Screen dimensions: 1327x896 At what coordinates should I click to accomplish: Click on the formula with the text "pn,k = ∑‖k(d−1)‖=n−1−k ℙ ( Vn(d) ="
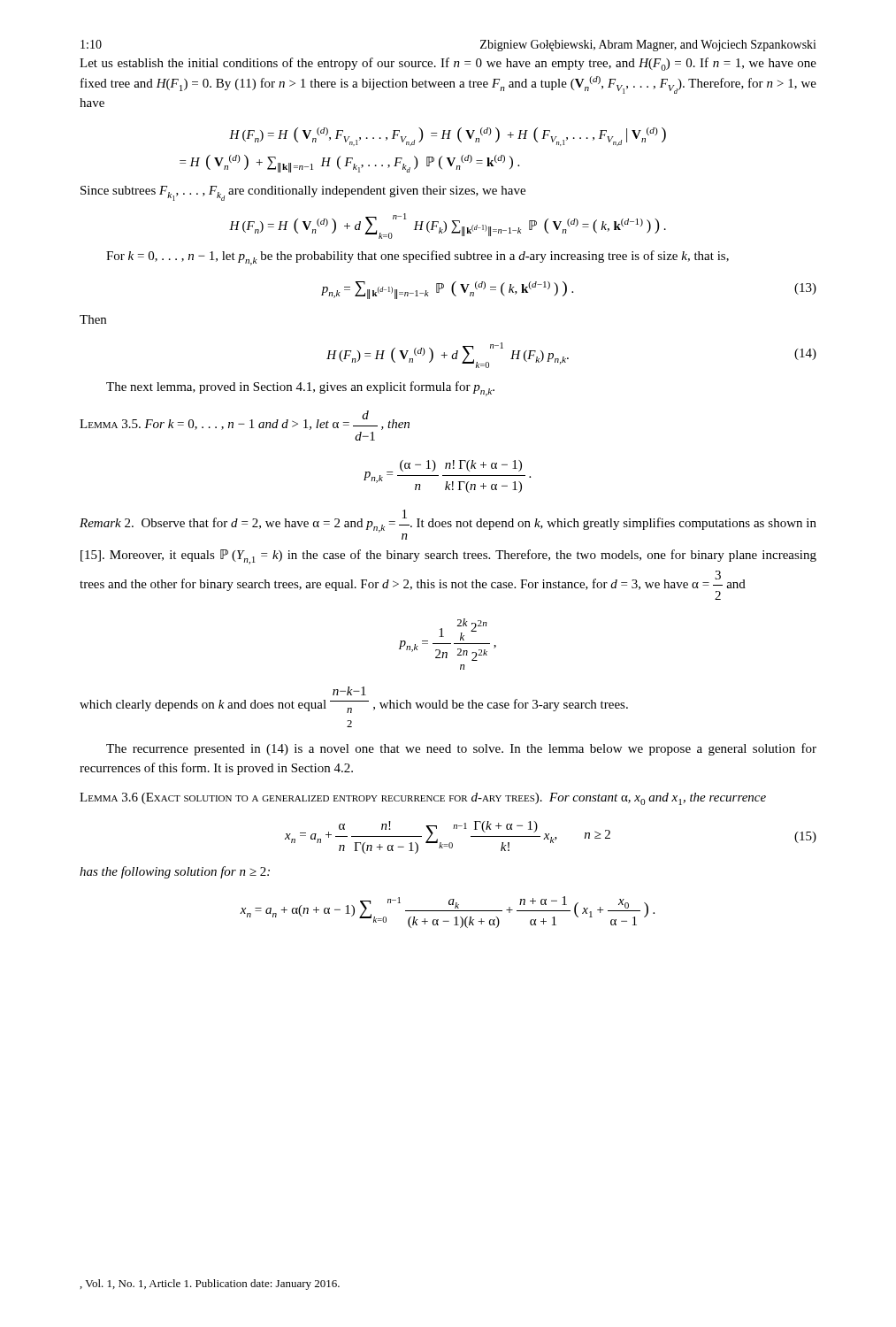coord(448,287)
